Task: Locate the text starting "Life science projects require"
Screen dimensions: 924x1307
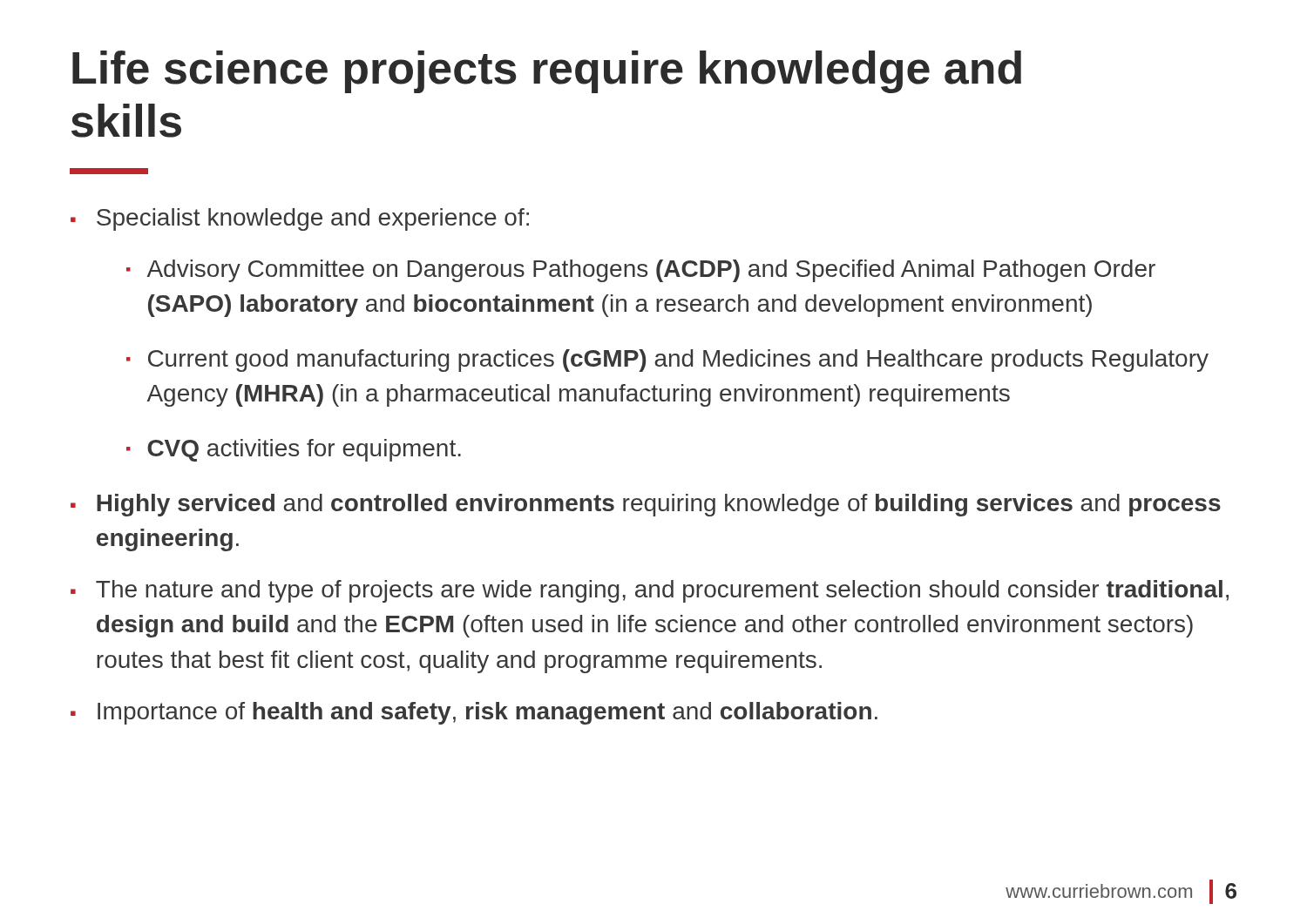Action: pos(547,72)
